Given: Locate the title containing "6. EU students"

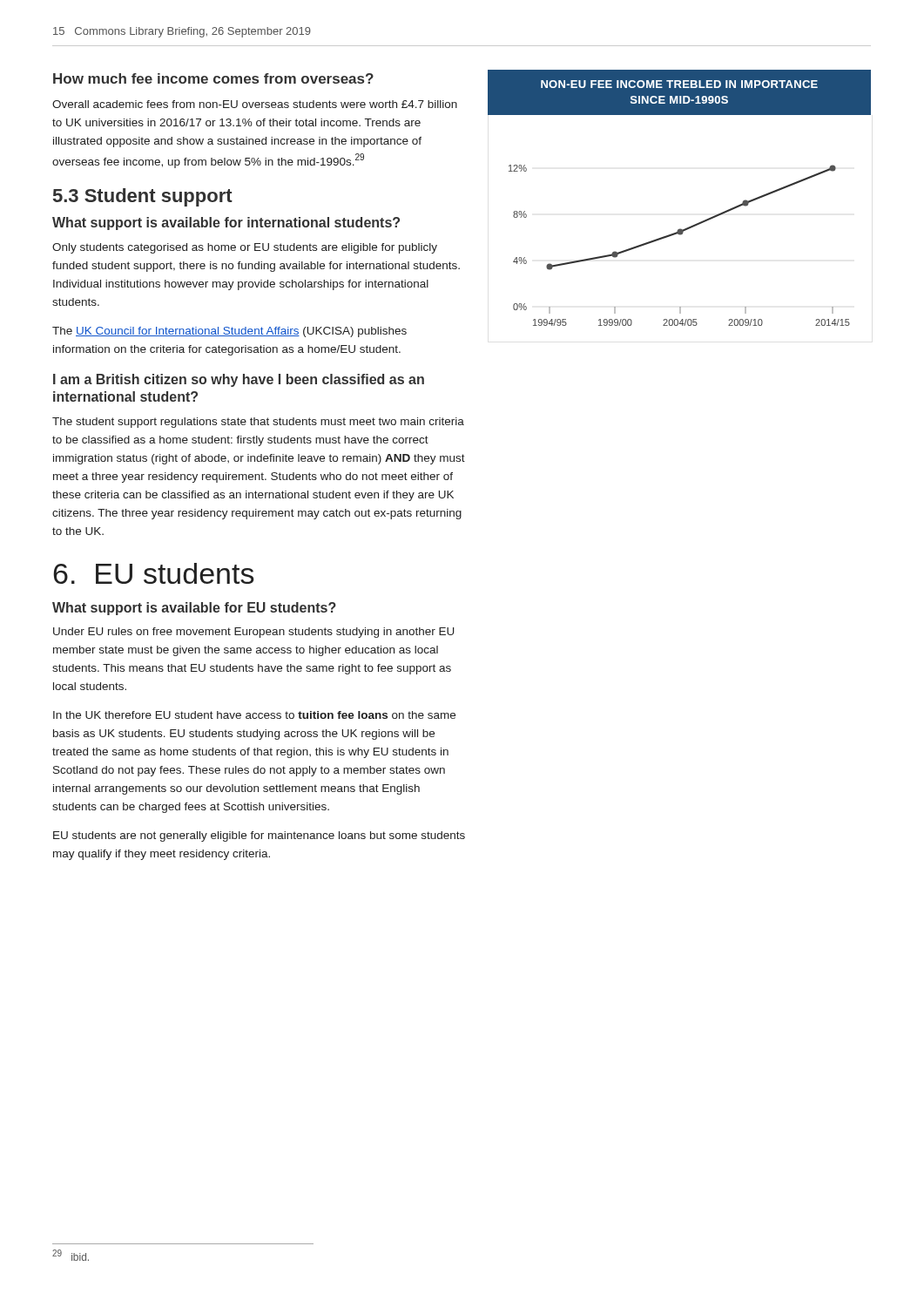Looking at the screenshot, I should tap(154, 573).
